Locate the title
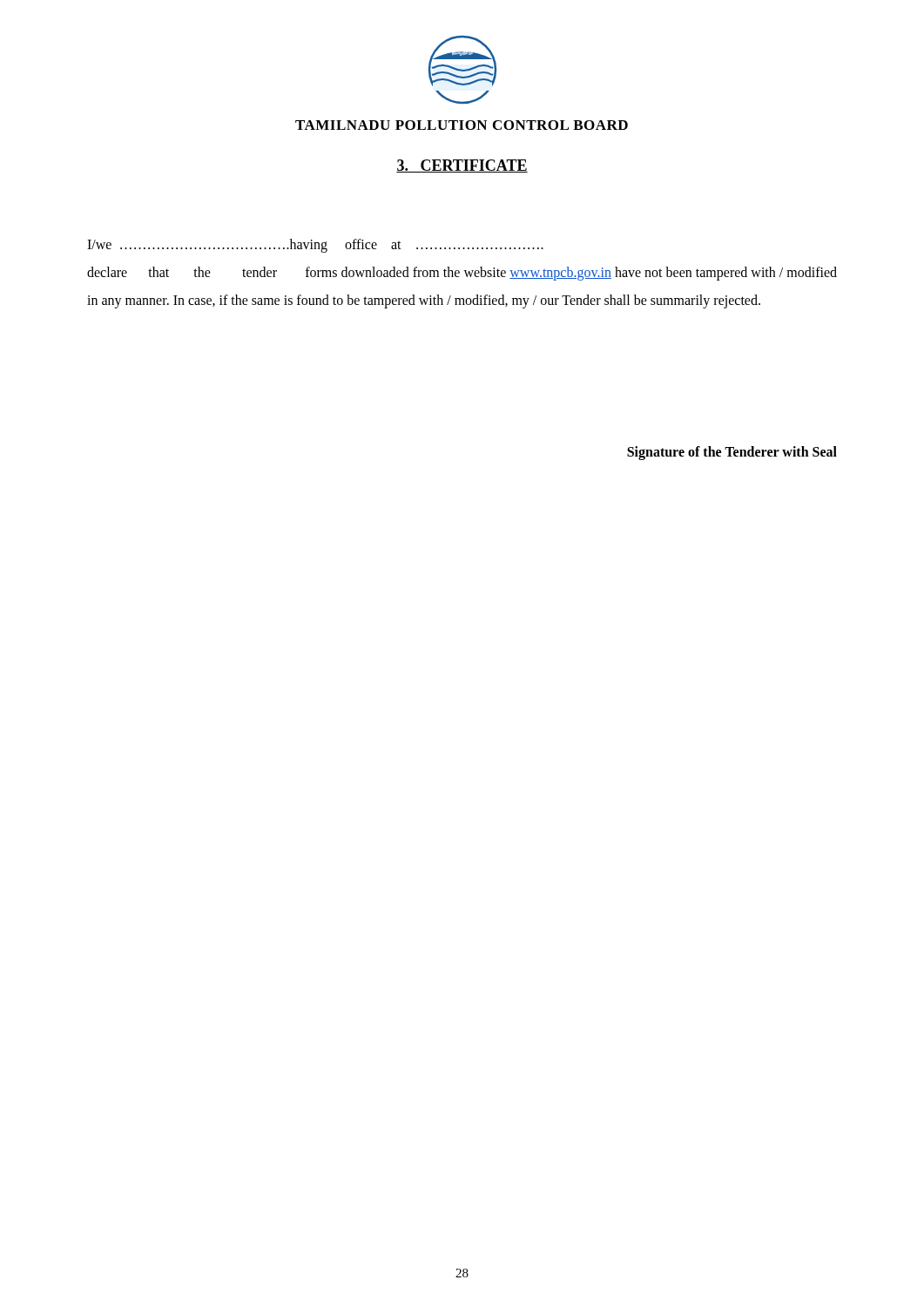 coord(462,125)
